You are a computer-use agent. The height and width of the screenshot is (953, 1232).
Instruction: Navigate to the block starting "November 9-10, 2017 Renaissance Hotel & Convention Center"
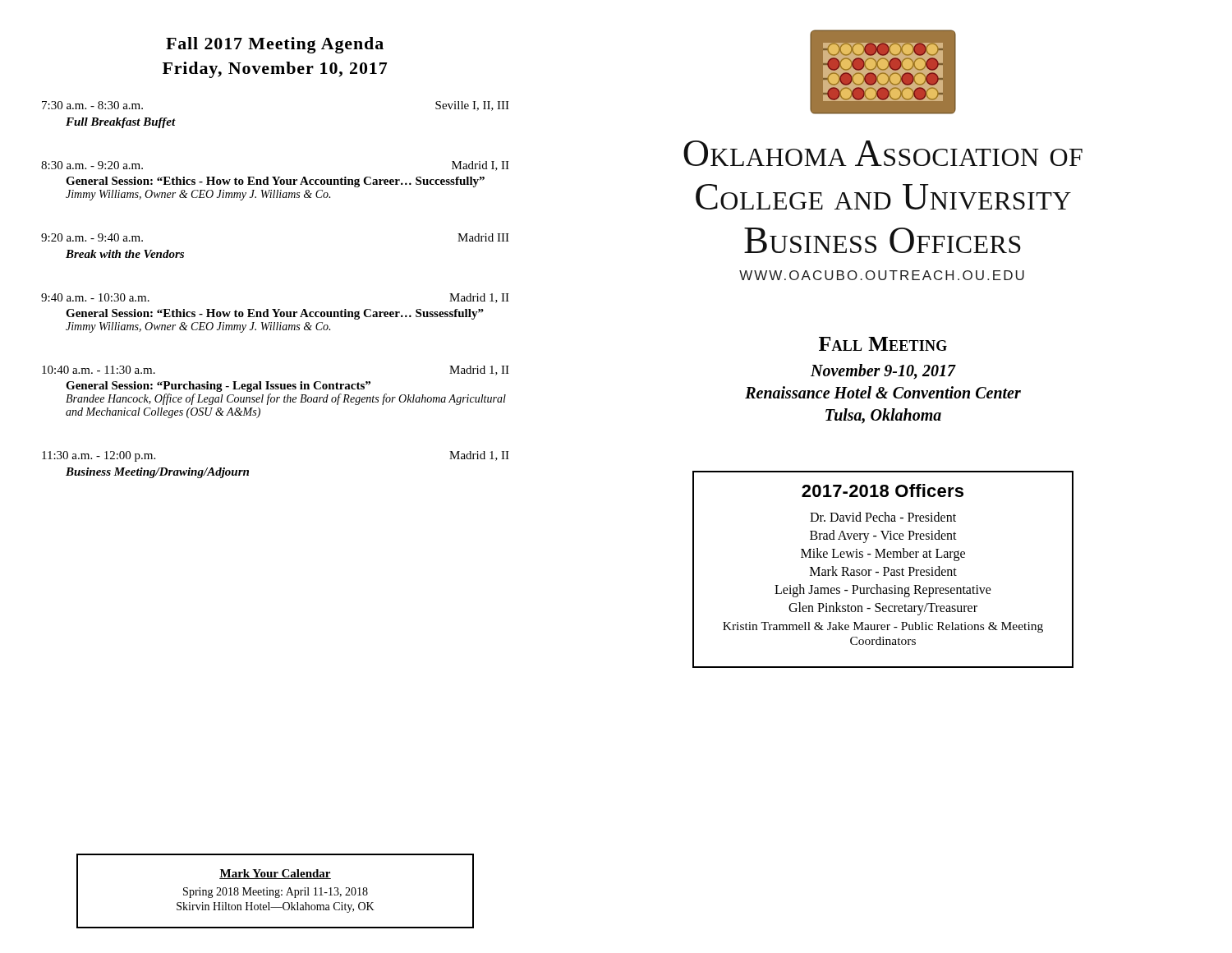click(x=883, y=393)
